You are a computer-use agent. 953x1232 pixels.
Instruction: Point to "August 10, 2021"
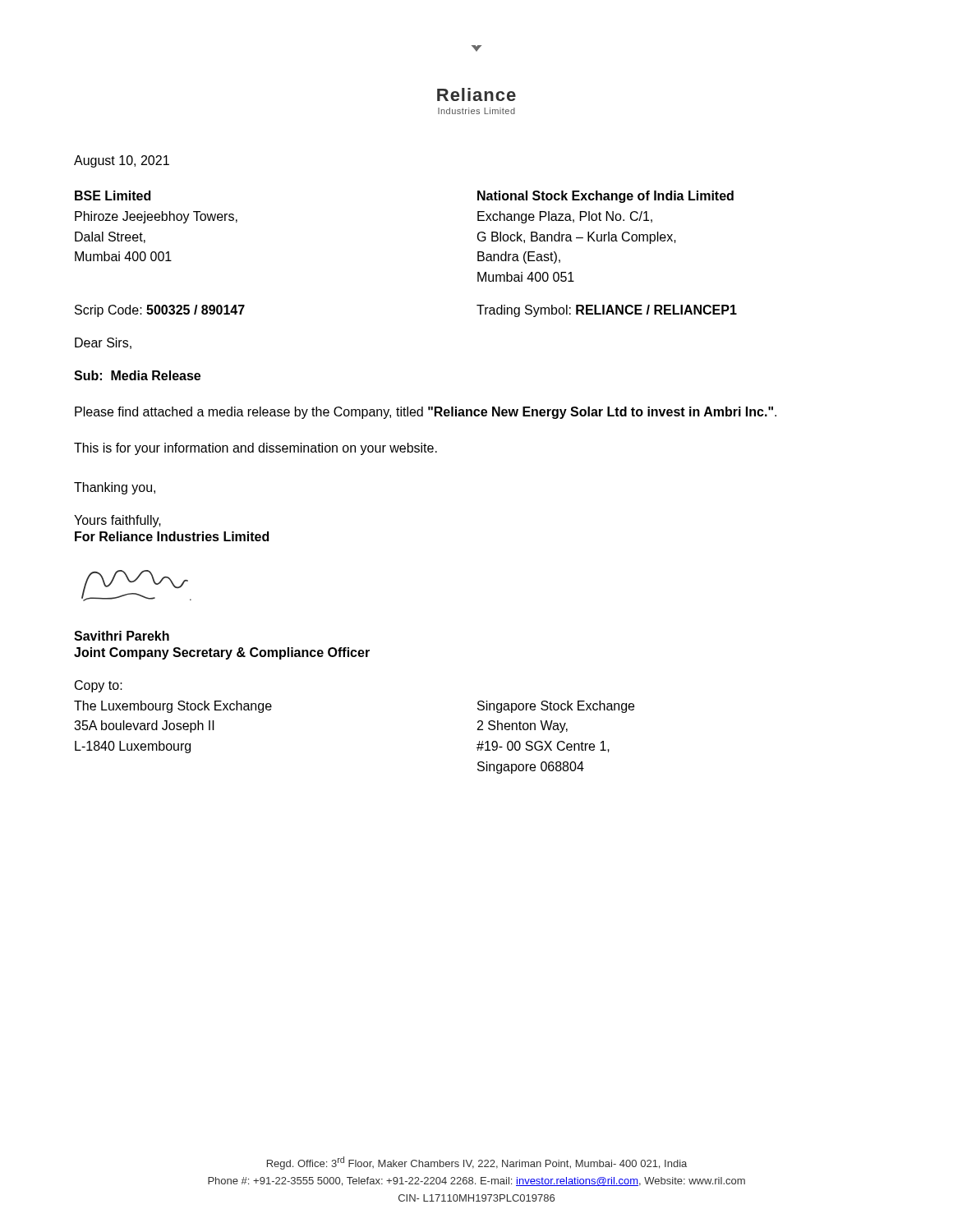pos(122,161)
